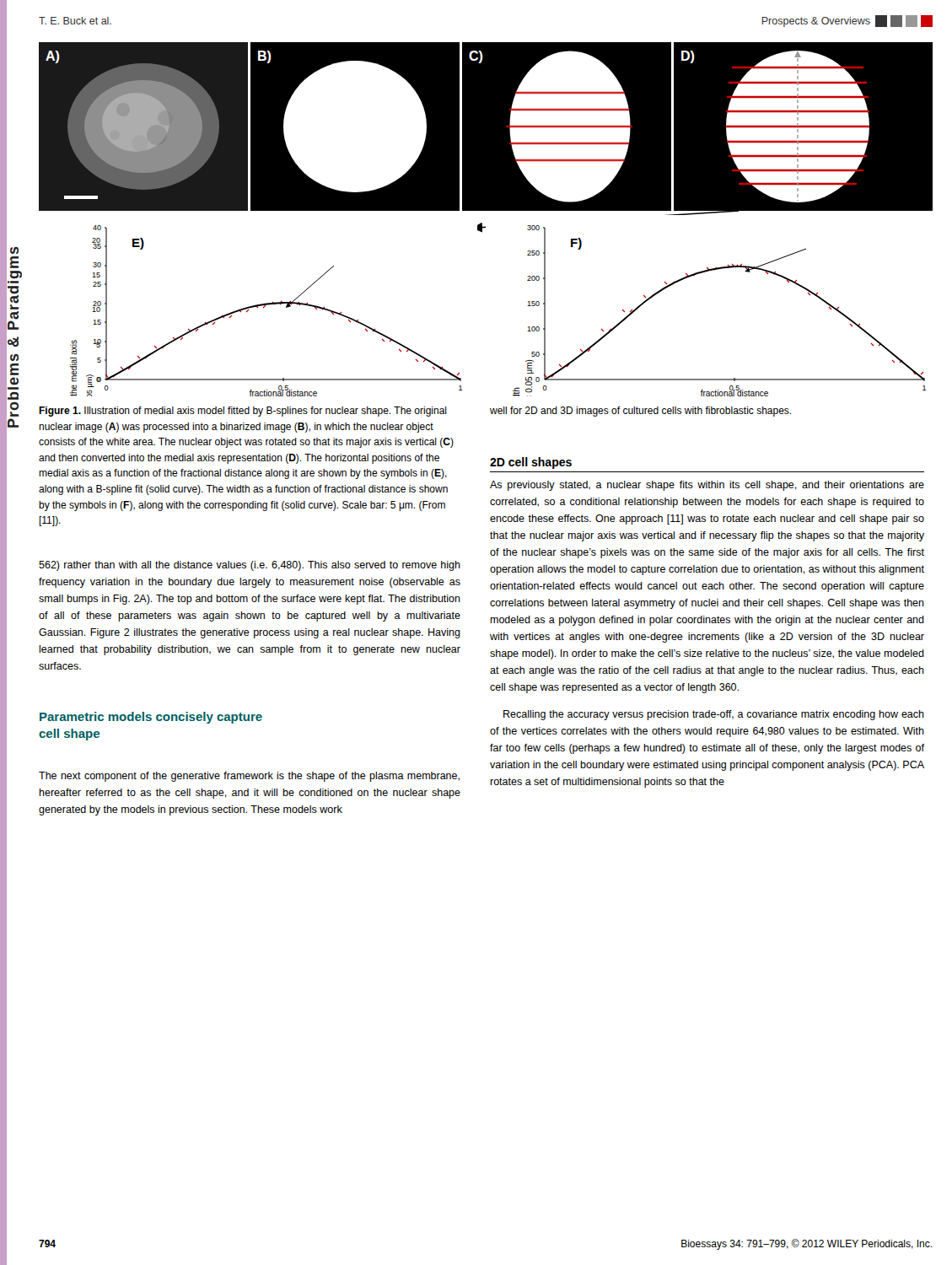The height and width of the screenshot is (1265, 952).
Task: Select the region starting "The next component of the generative framework is"
Action: pos(250,793)
